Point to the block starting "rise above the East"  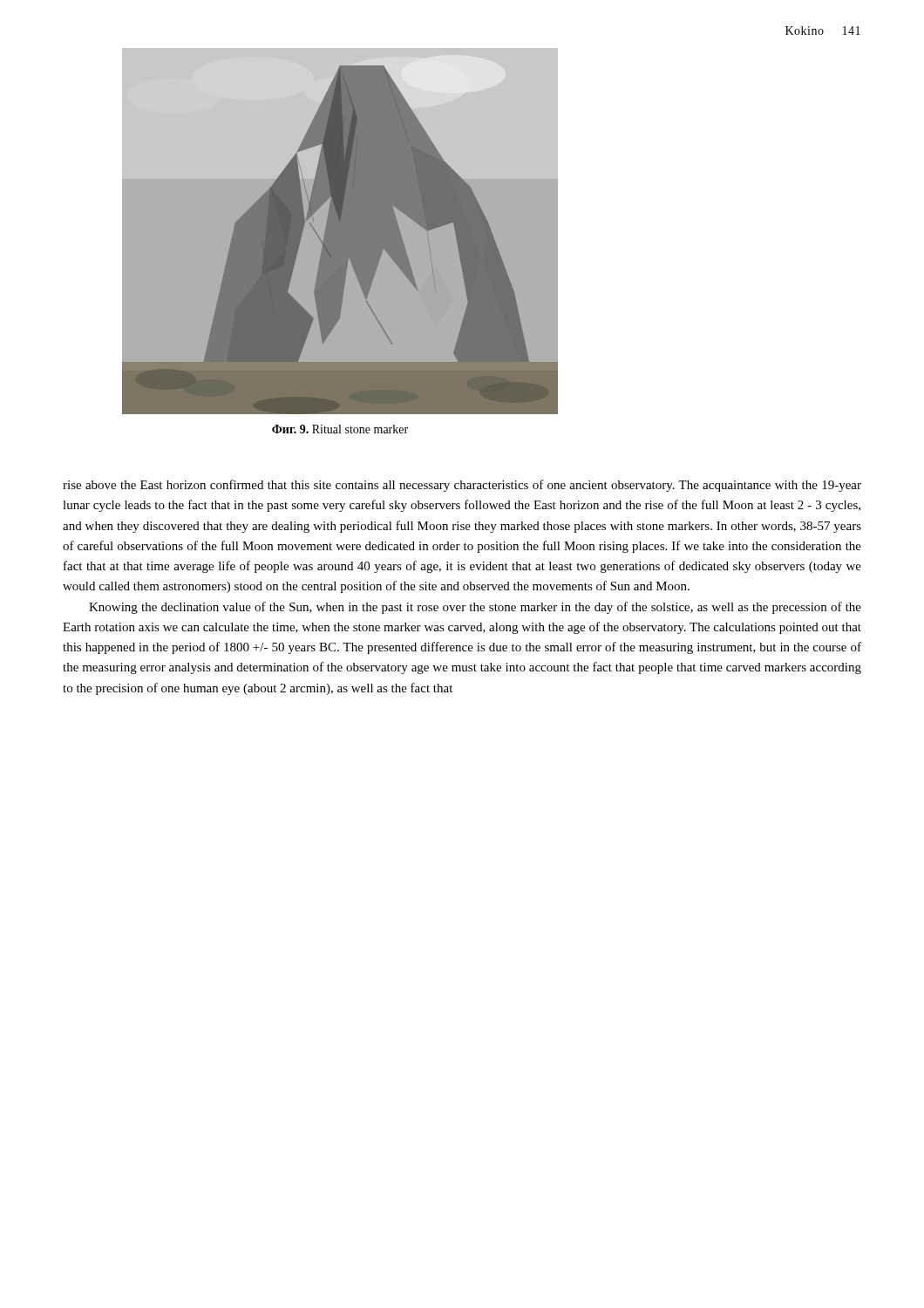[x=462, y=587]
